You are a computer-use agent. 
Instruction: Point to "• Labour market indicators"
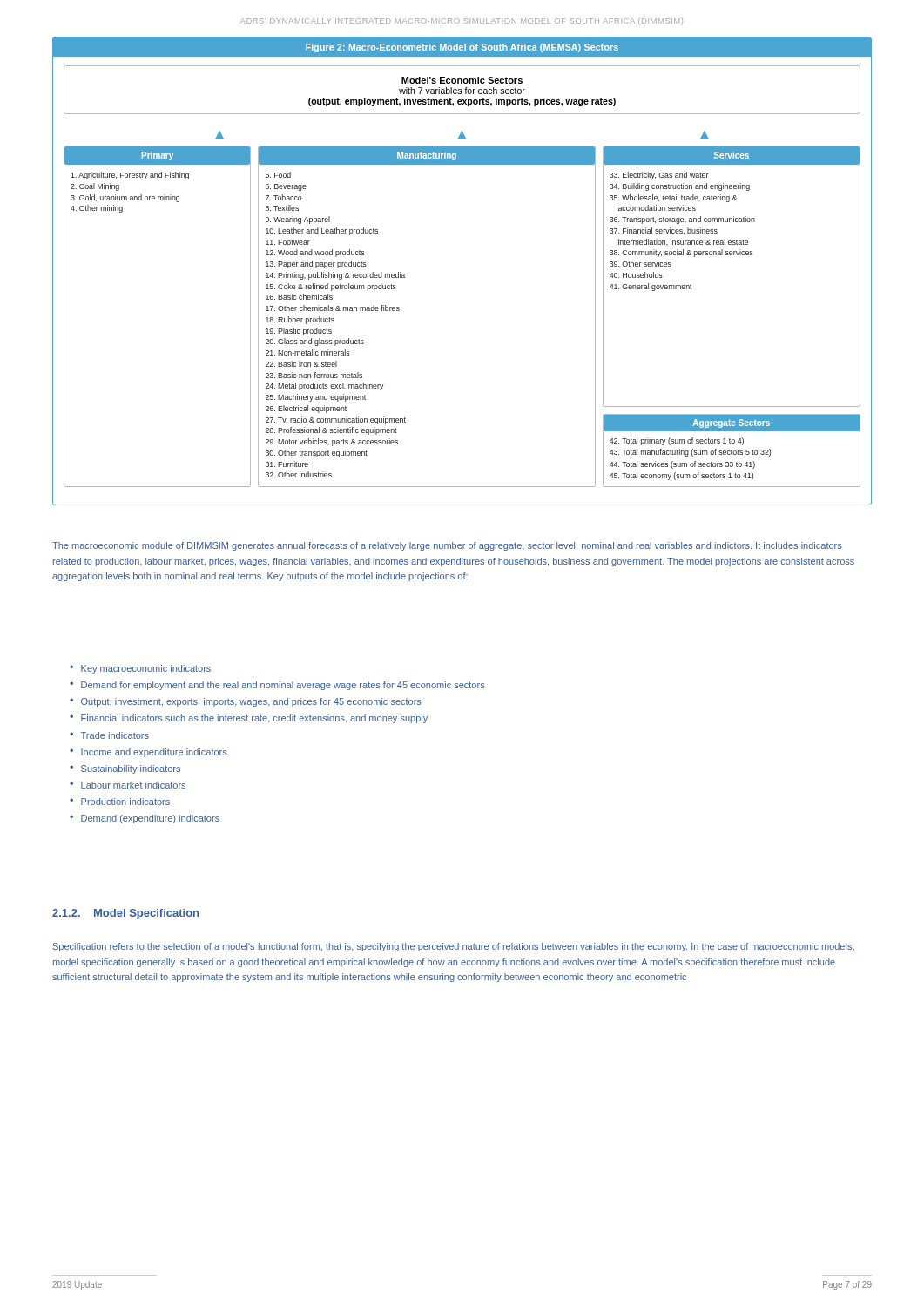[x=128, y=785]
